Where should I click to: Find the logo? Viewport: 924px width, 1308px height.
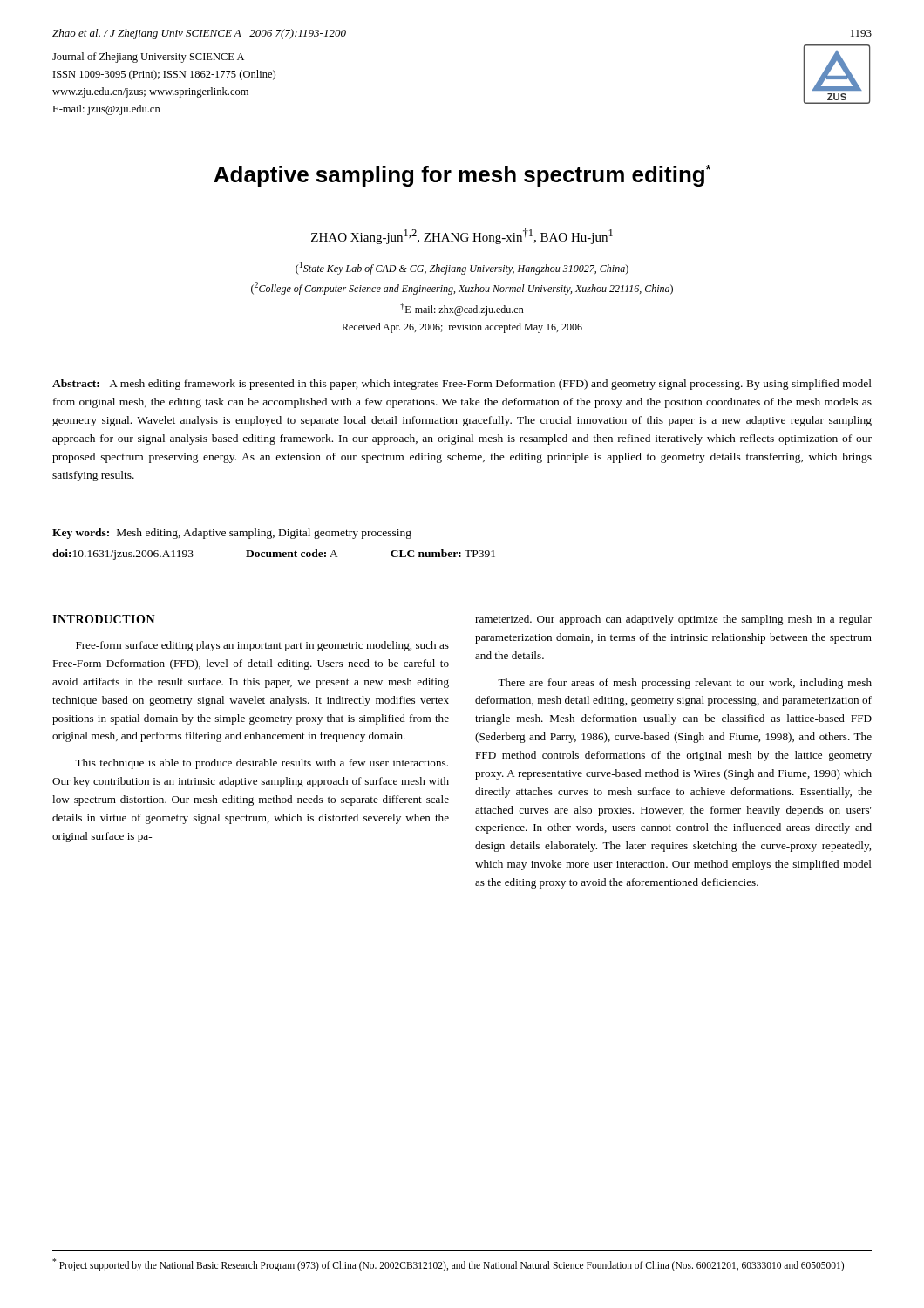[x=837, y=78]
